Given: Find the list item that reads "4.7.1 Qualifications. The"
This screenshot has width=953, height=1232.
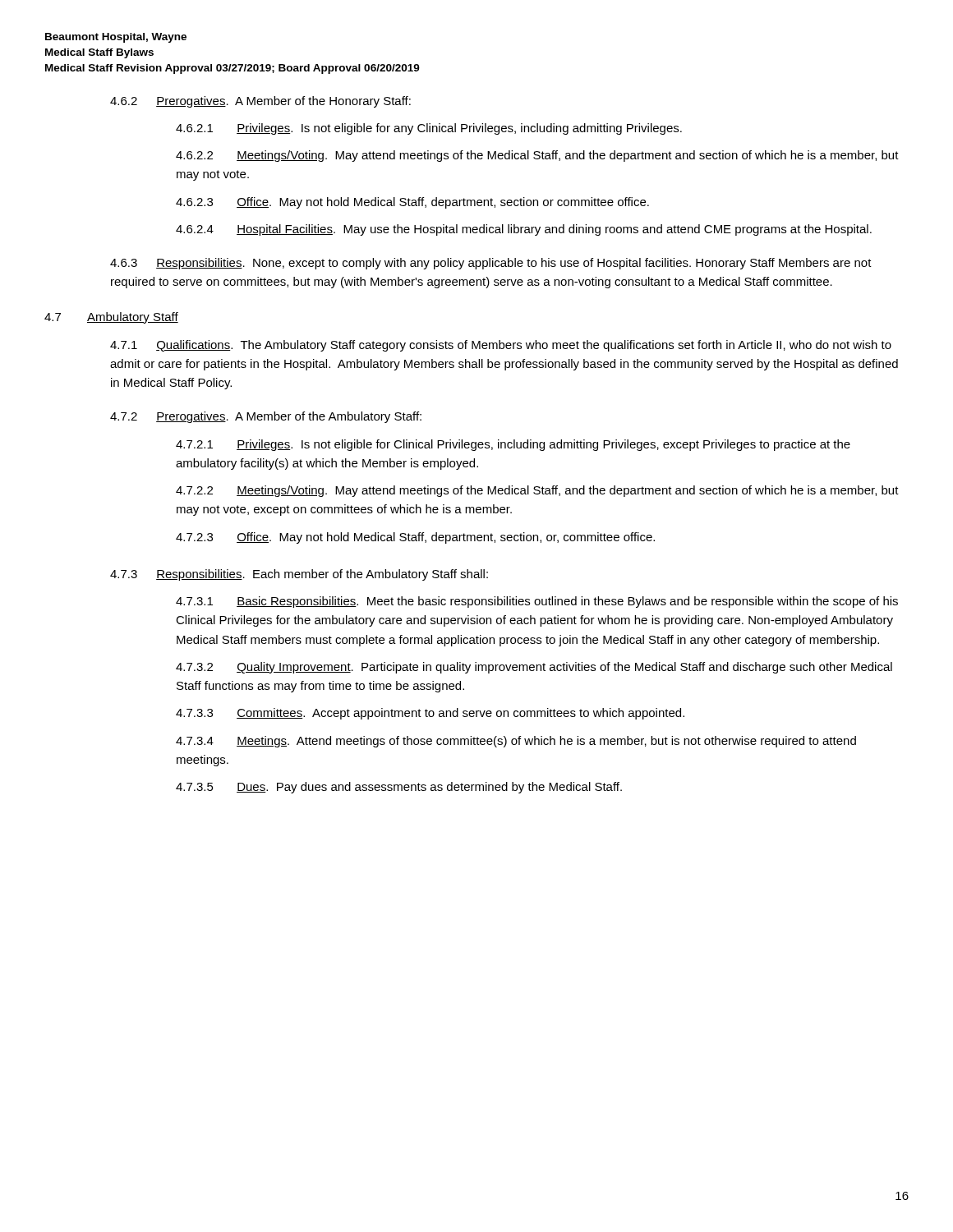Looking at the screenshot, I should pos(504,362).
